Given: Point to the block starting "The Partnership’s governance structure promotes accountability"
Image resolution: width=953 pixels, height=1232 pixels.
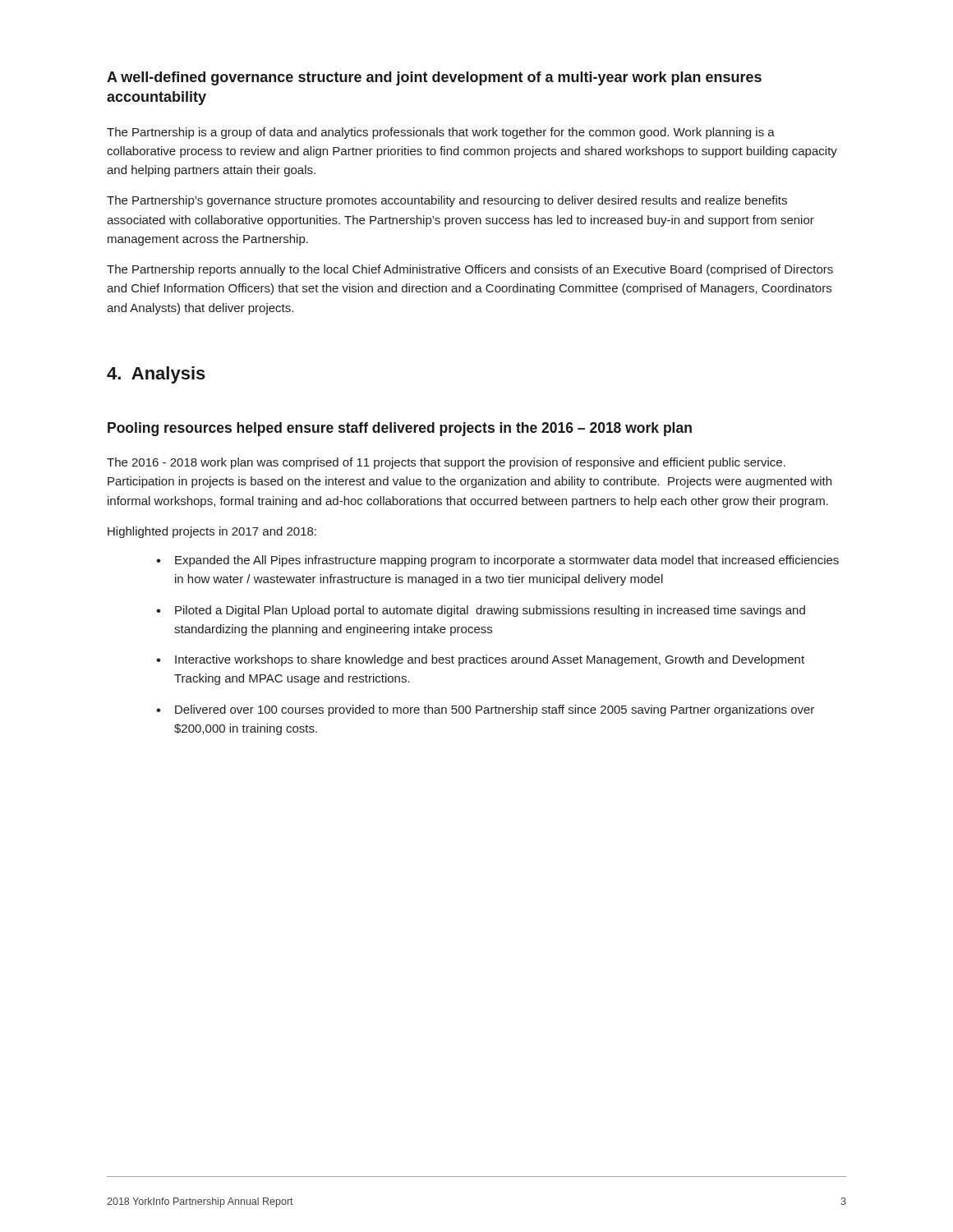Looking at the screenshot, I should (x=460, y=219).
